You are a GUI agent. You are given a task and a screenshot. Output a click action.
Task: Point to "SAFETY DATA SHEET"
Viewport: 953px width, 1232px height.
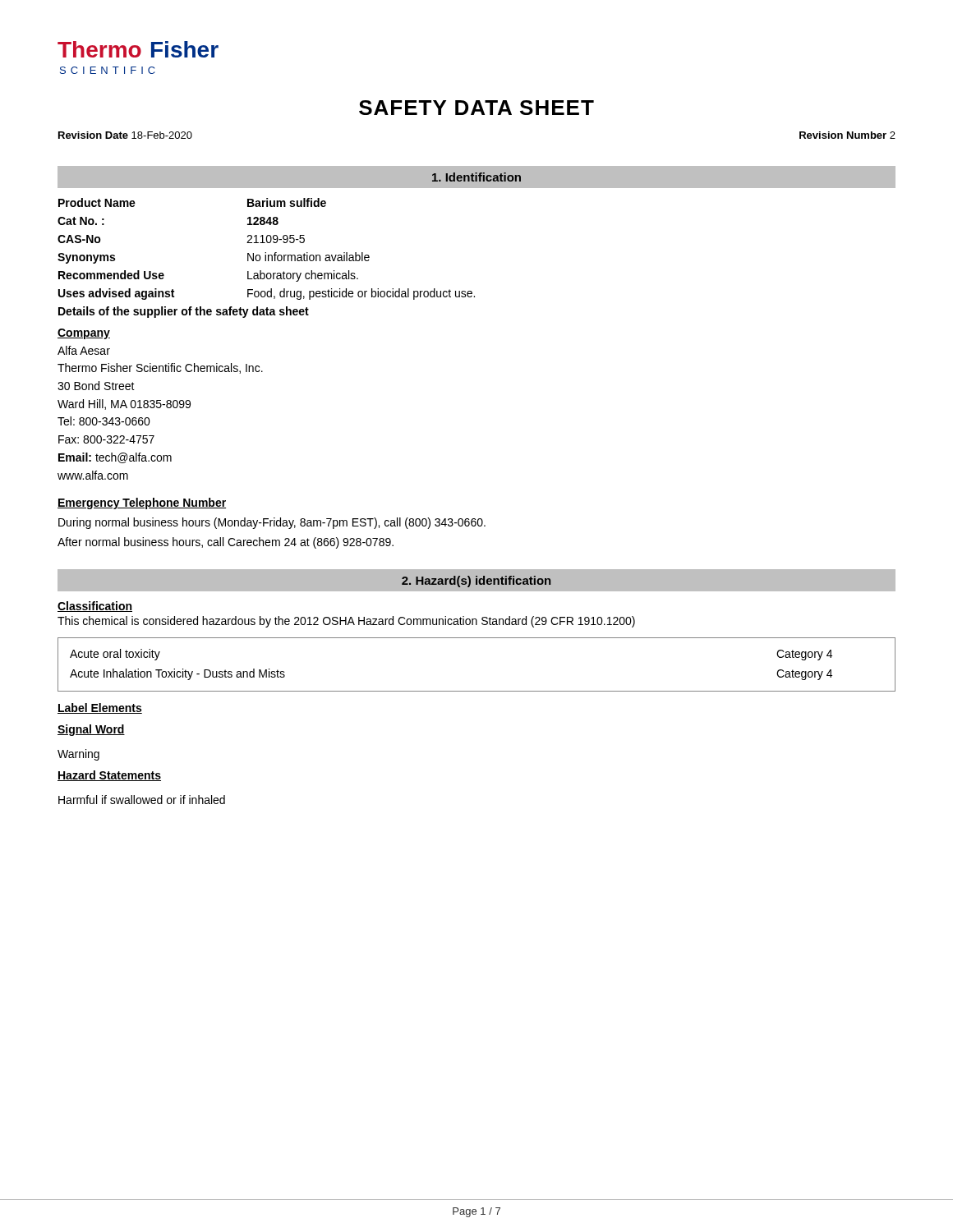tap(476, 108)
